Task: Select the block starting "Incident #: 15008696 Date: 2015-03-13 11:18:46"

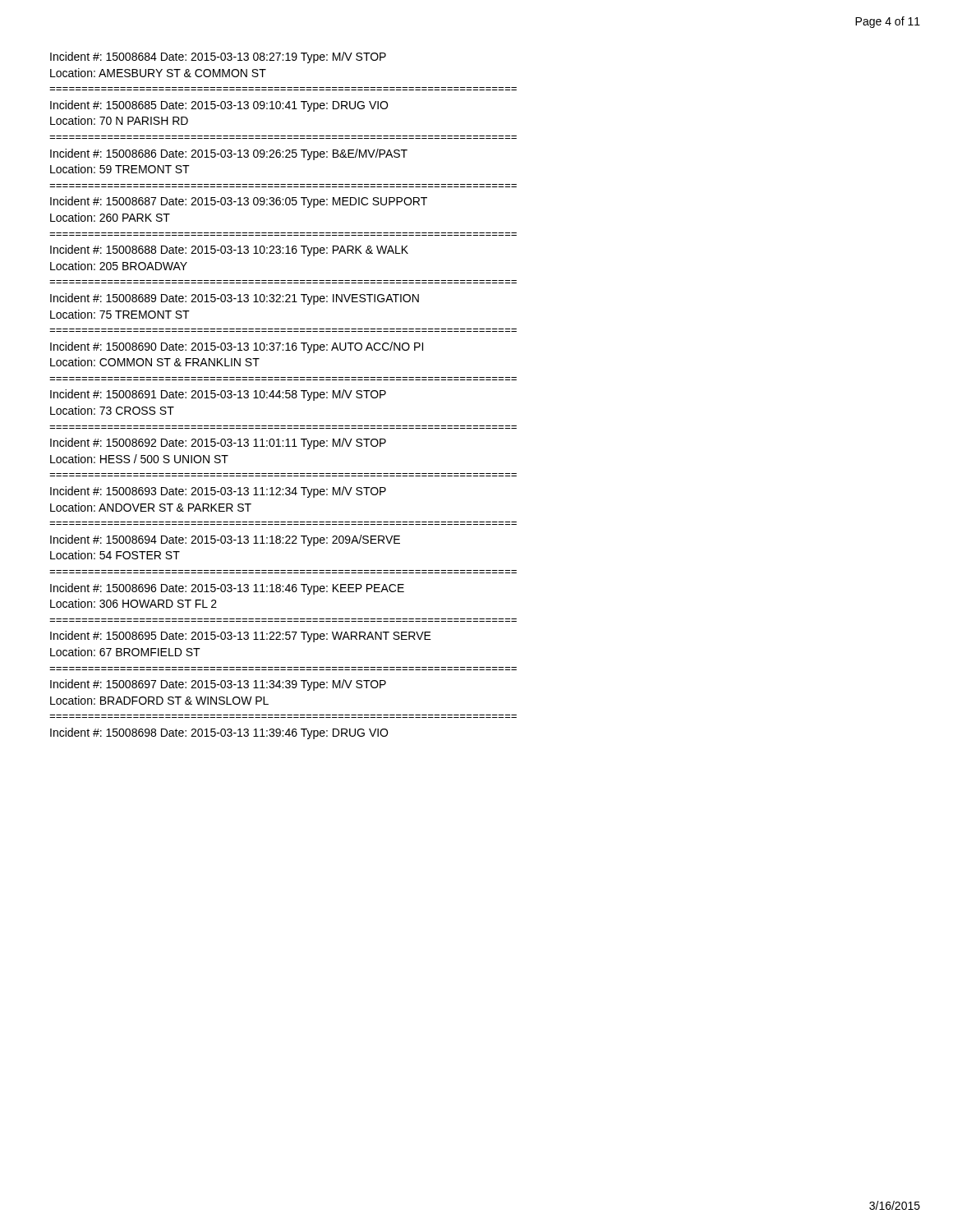Action: tap(227, 589)
